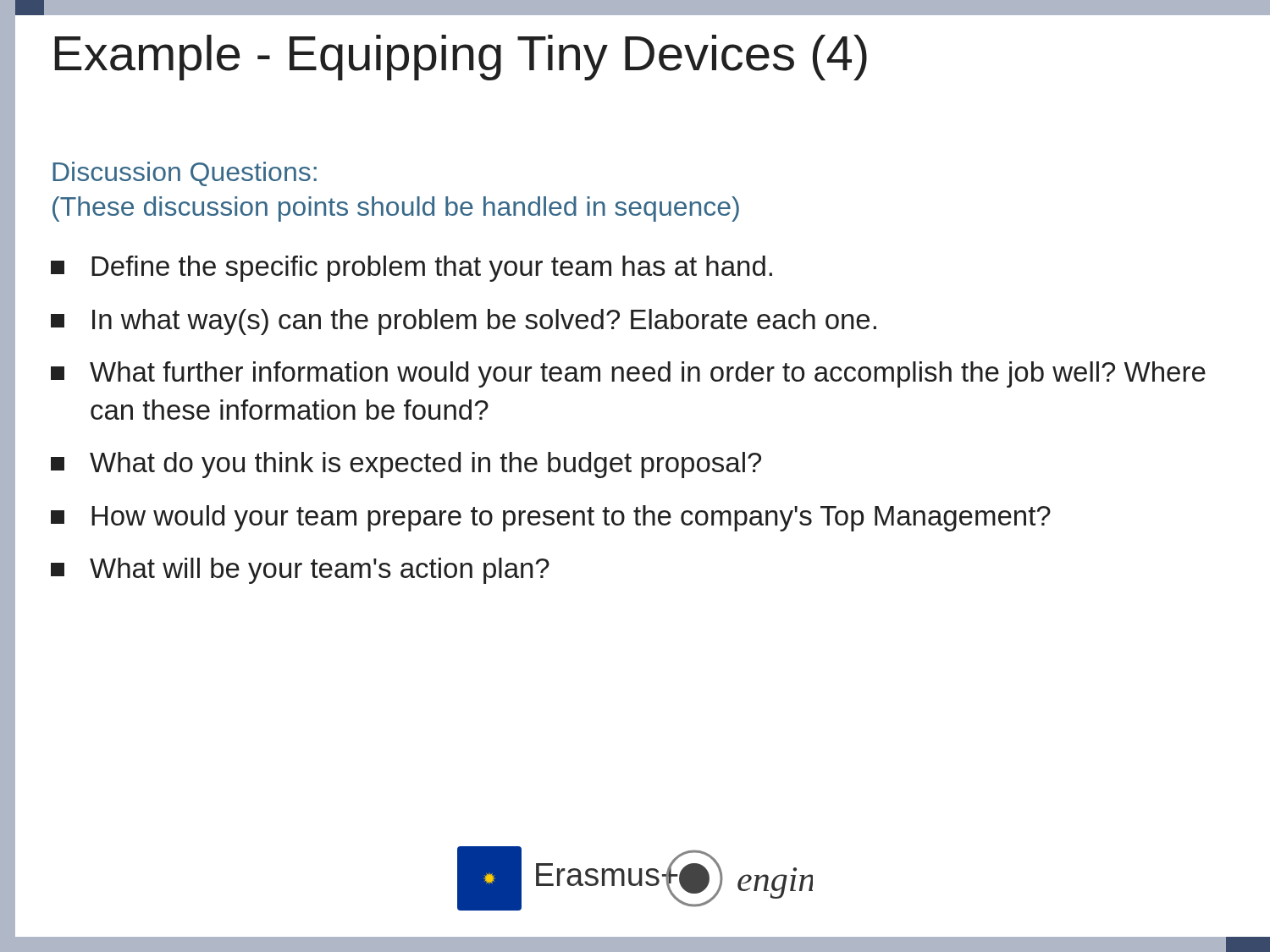Screen dimensions: 952x1270
Task: Where is the passage that starts "What further information would your team need"?
Action: pos(635,391)
